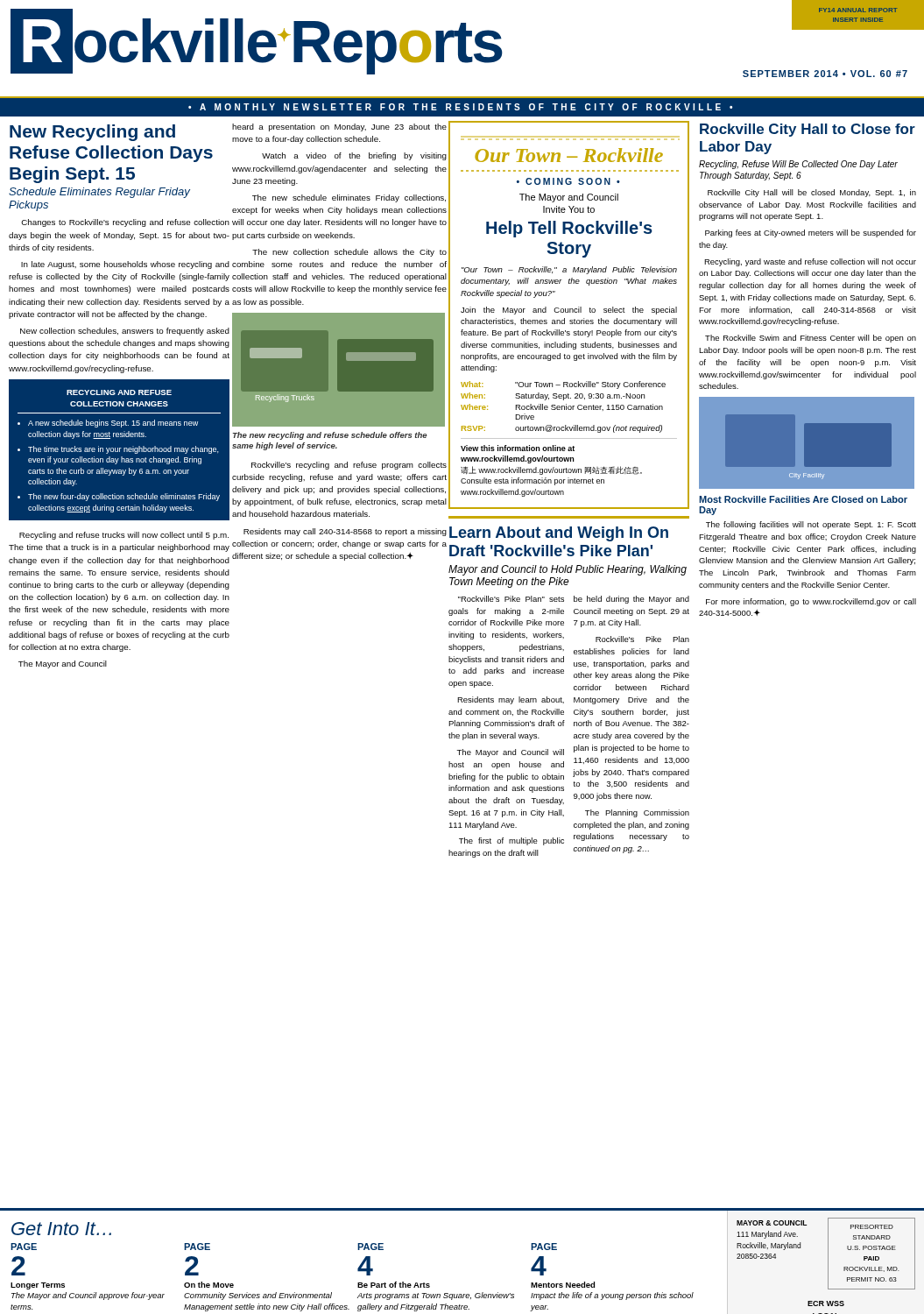Find a table
The image size is (924, 1314).
click(119, 450)
